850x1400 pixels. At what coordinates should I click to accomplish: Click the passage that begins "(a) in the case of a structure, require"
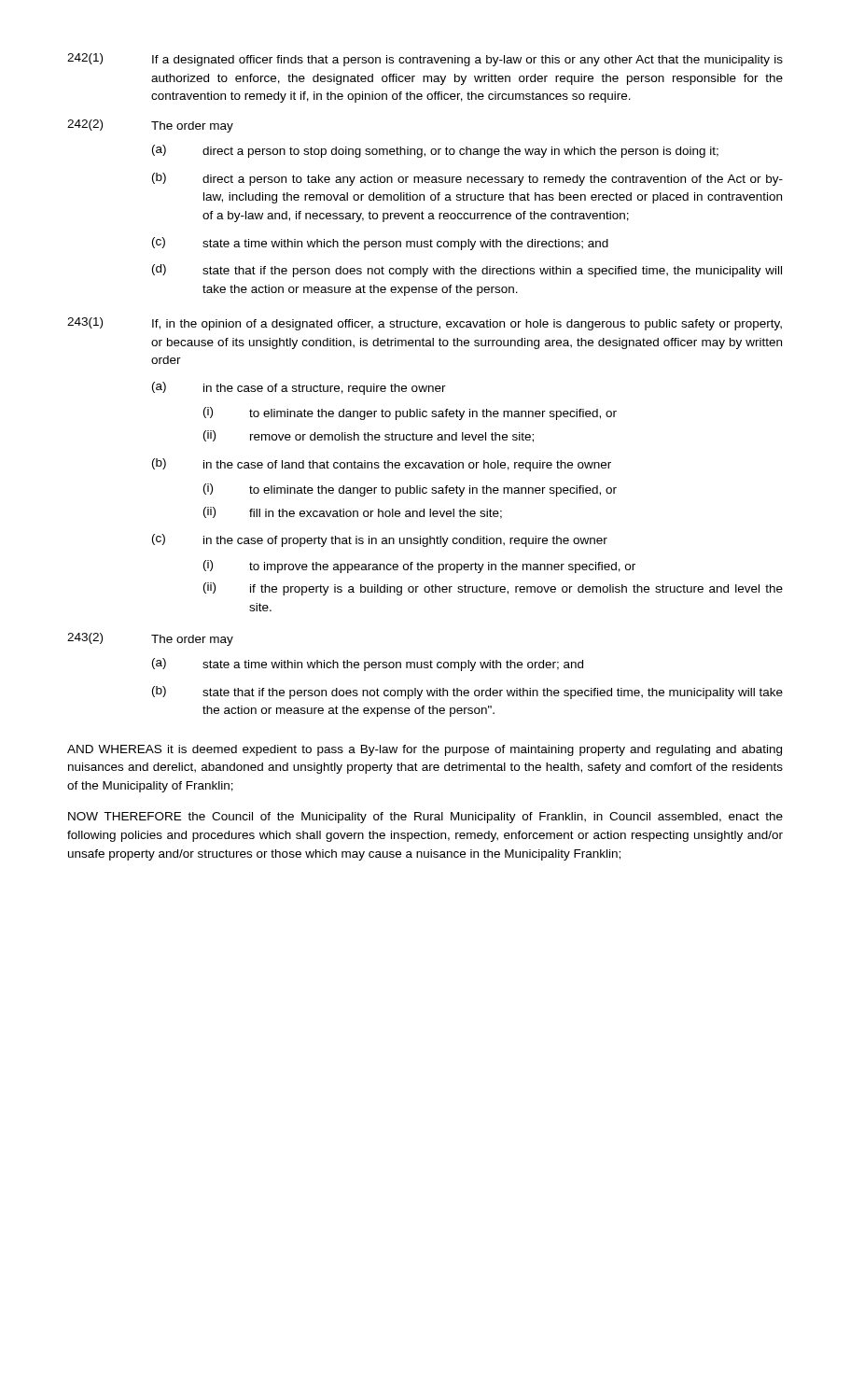click(x=425, y=388)
